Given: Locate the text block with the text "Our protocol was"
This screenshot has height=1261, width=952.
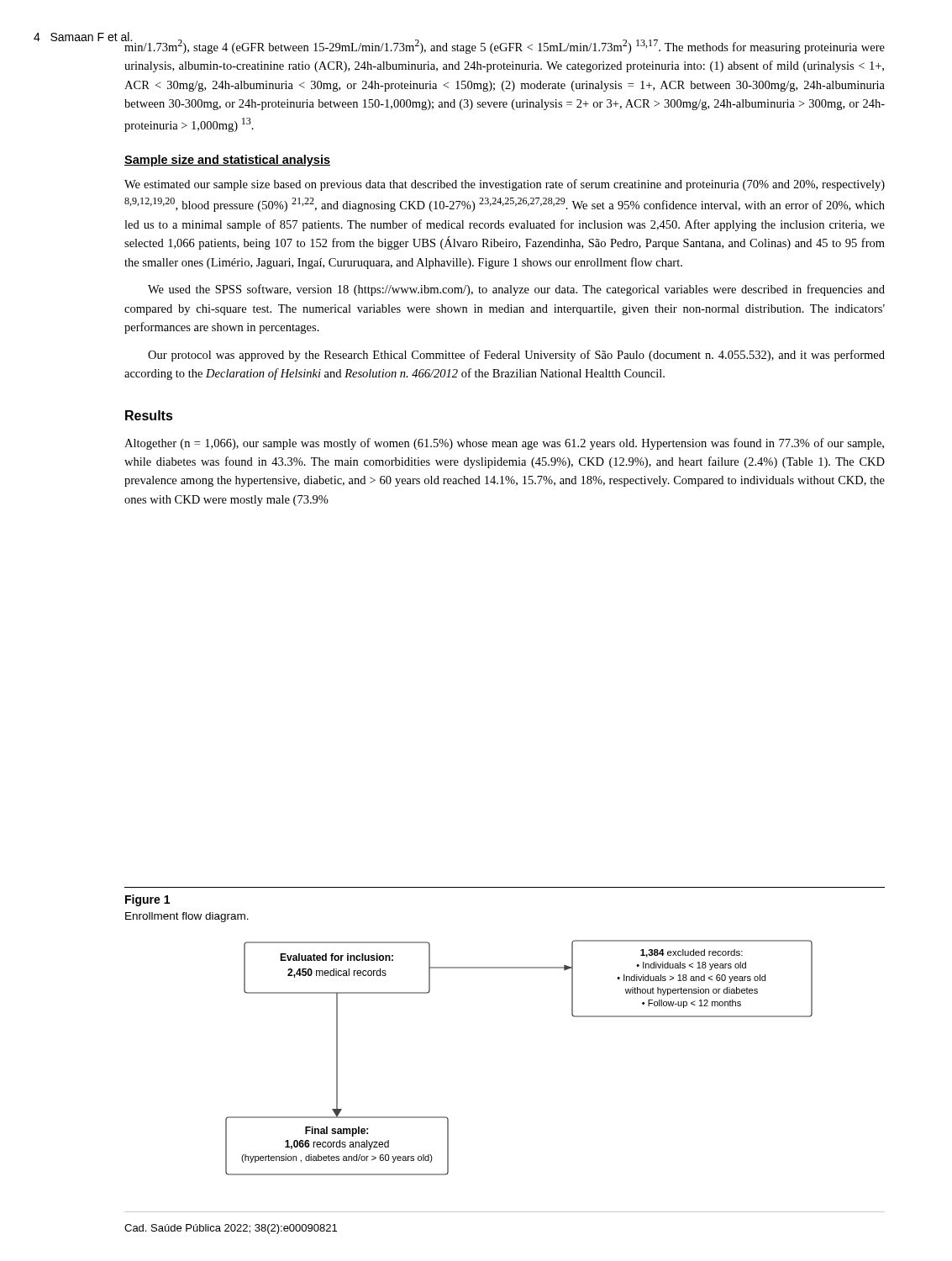Looking at the screenshot, I should click(505, 364).
